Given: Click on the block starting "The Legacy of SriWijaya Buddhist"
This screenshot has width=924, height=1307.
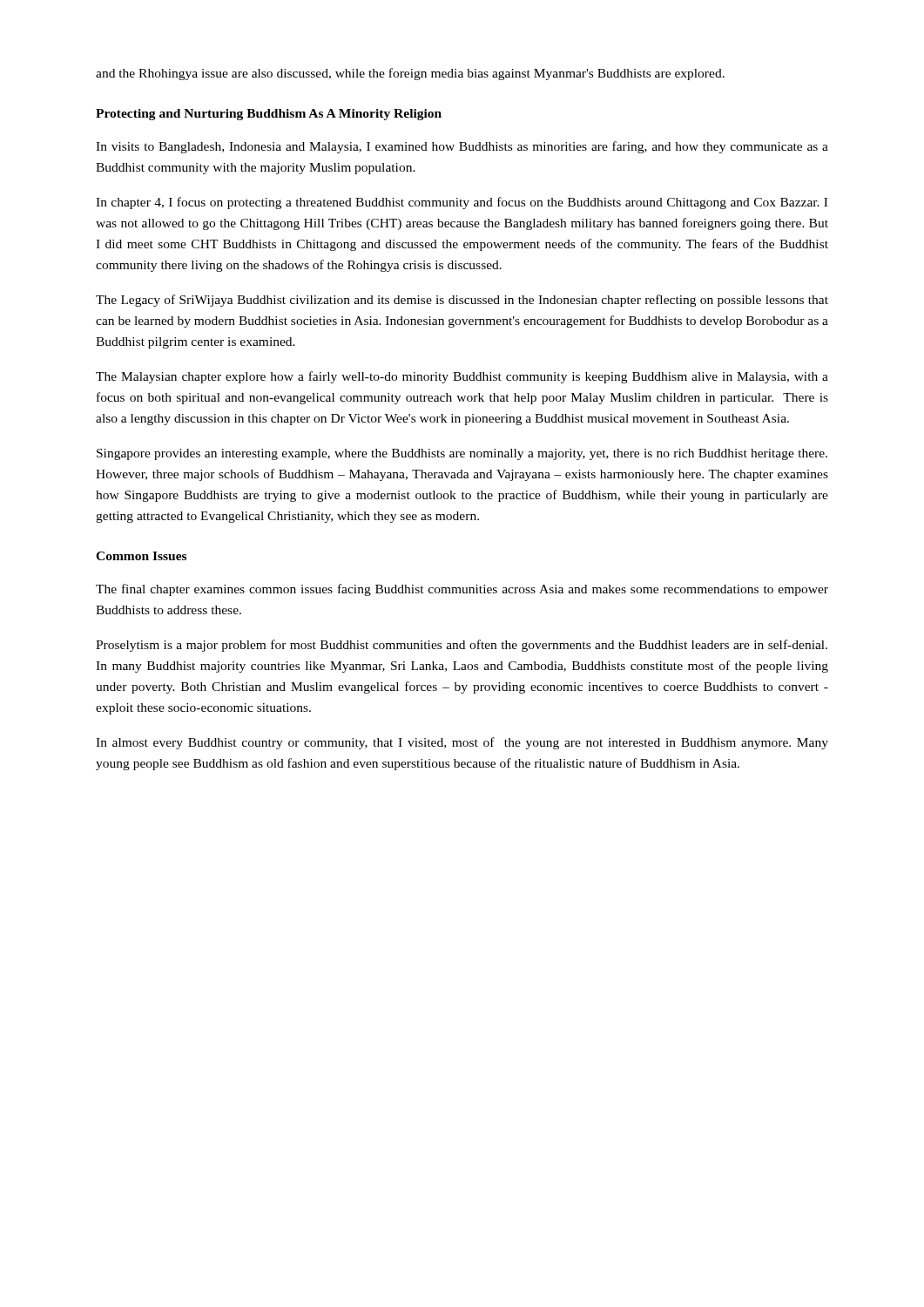Looking at the screenshot, I should 462,321.
